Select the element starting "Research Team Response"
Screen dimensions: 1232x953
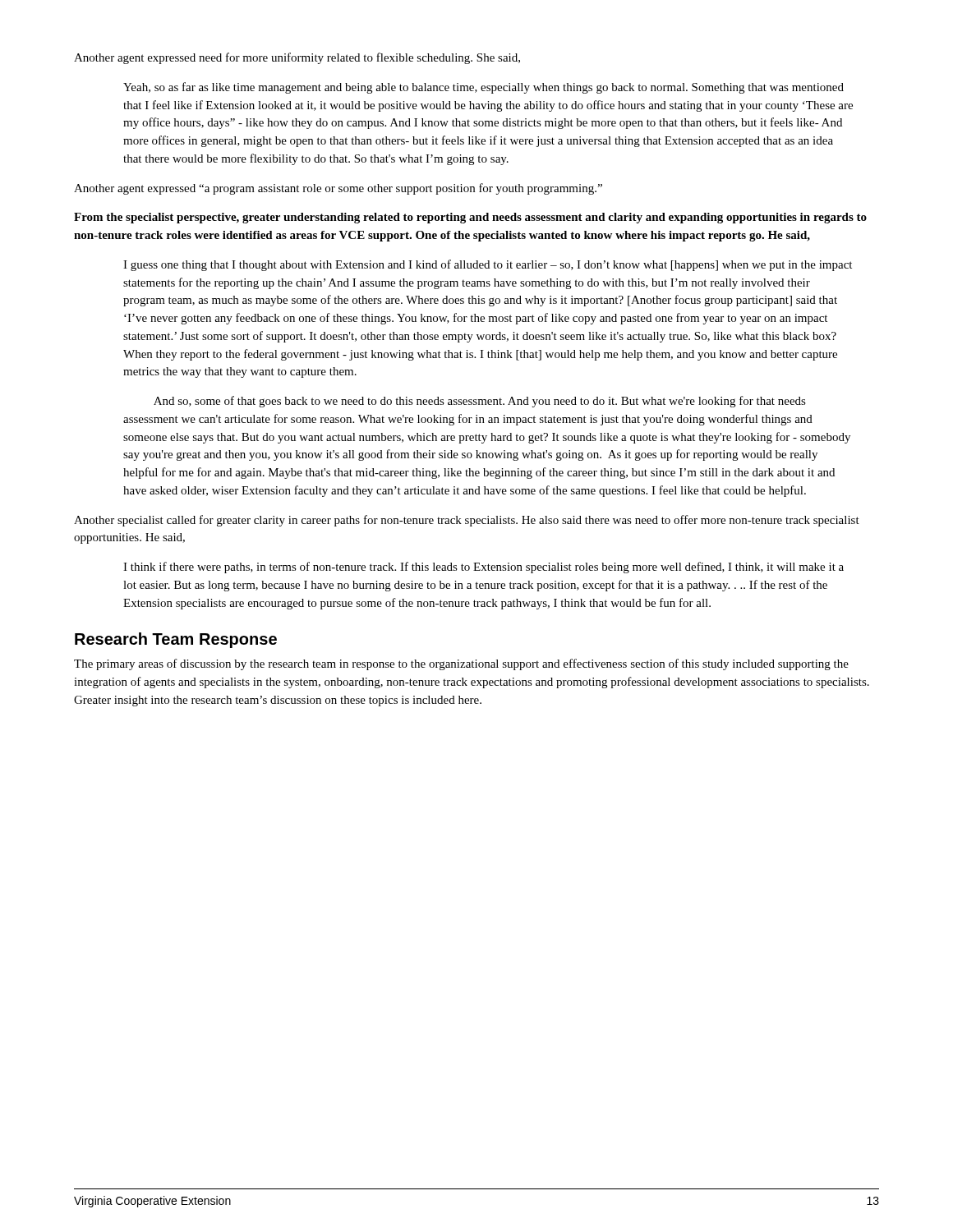coord(176,639)
